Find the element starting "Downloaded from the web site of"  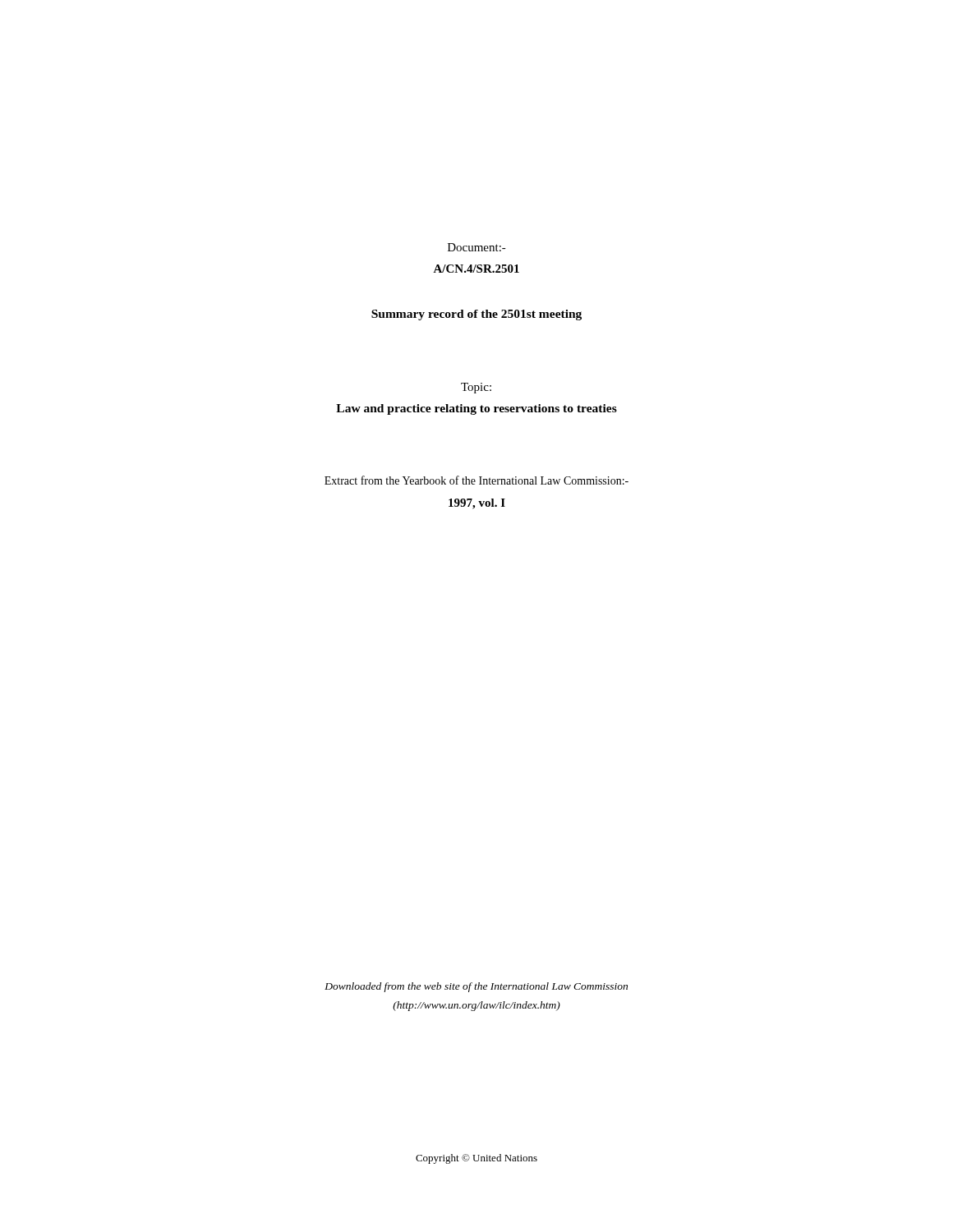point(476,995)
